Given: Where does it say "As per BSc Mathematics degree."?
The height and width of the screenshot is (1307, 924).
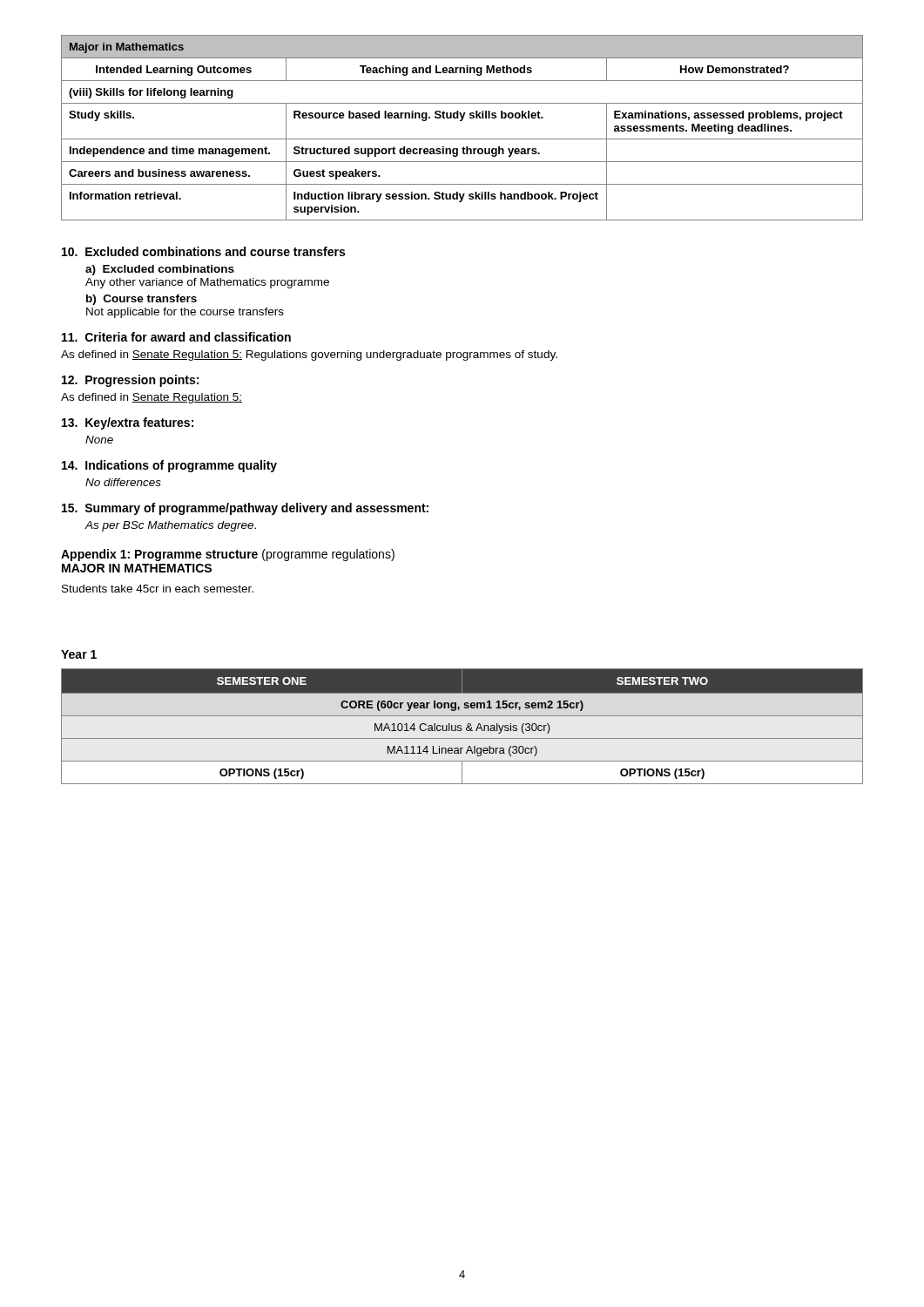Looking at the screenshot, I should (x=171, y=525).
